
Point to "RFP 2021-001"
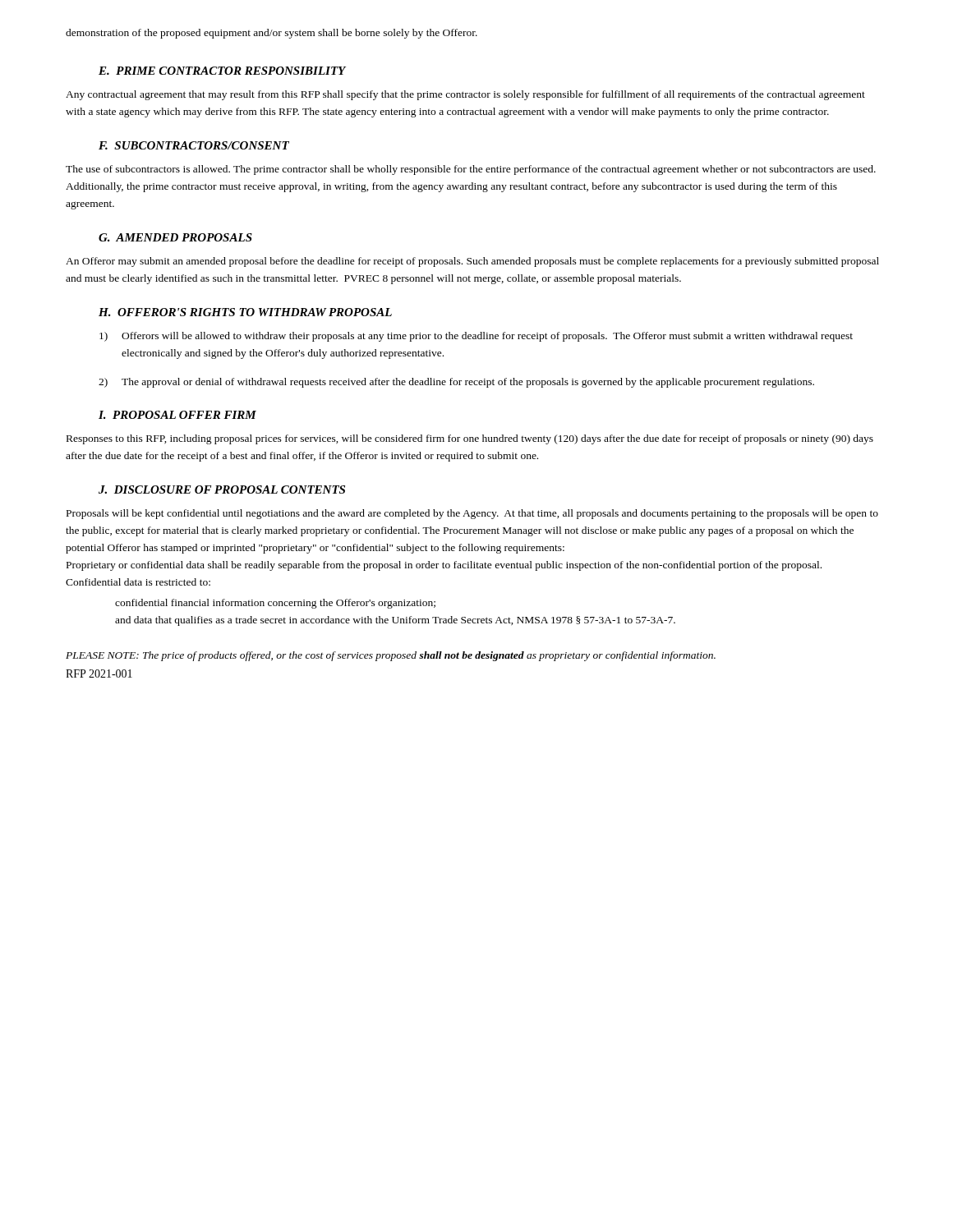(x=99, y=674)
